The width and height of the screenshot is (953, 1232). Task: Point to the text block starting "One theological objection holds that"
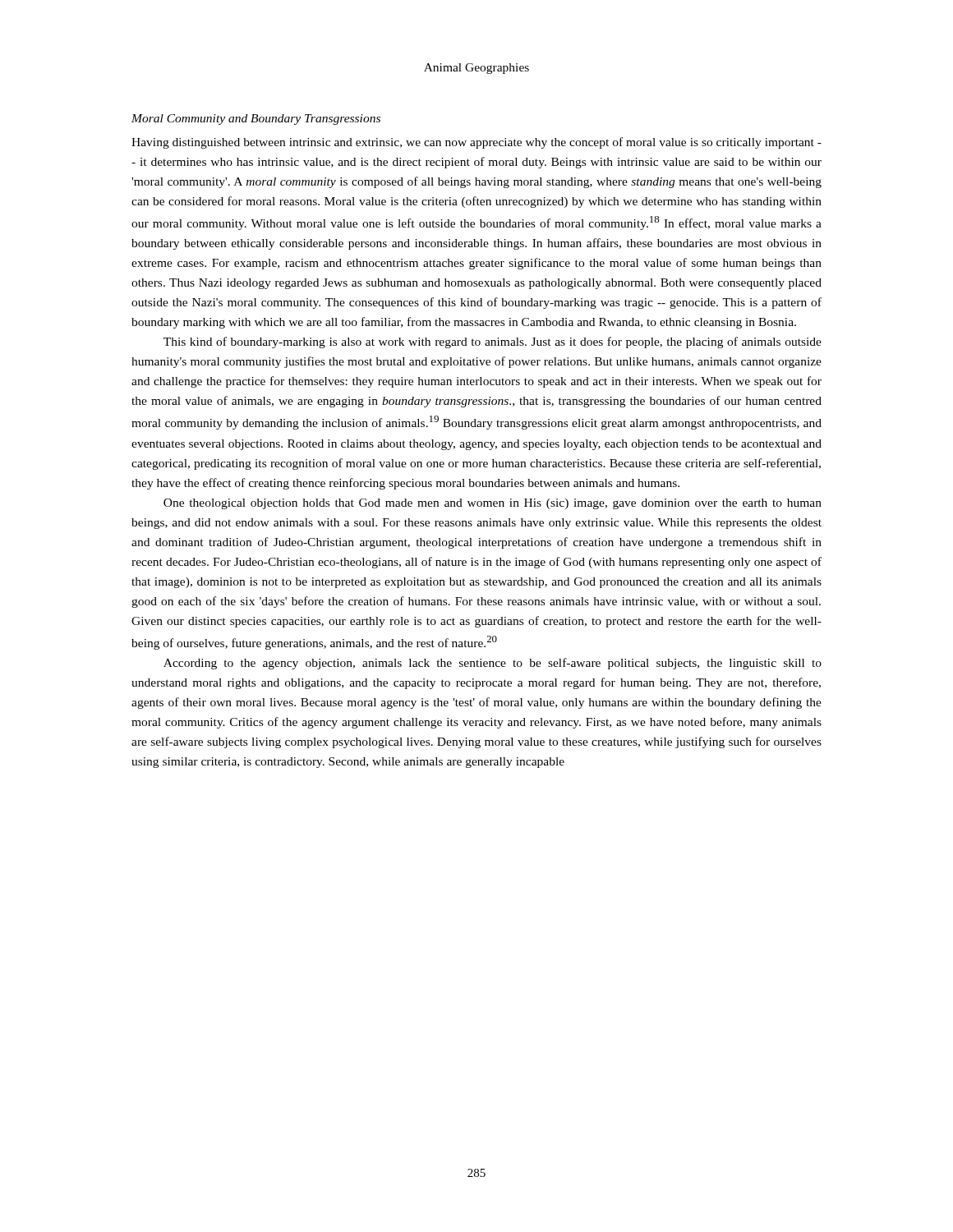tap(476, 572)
